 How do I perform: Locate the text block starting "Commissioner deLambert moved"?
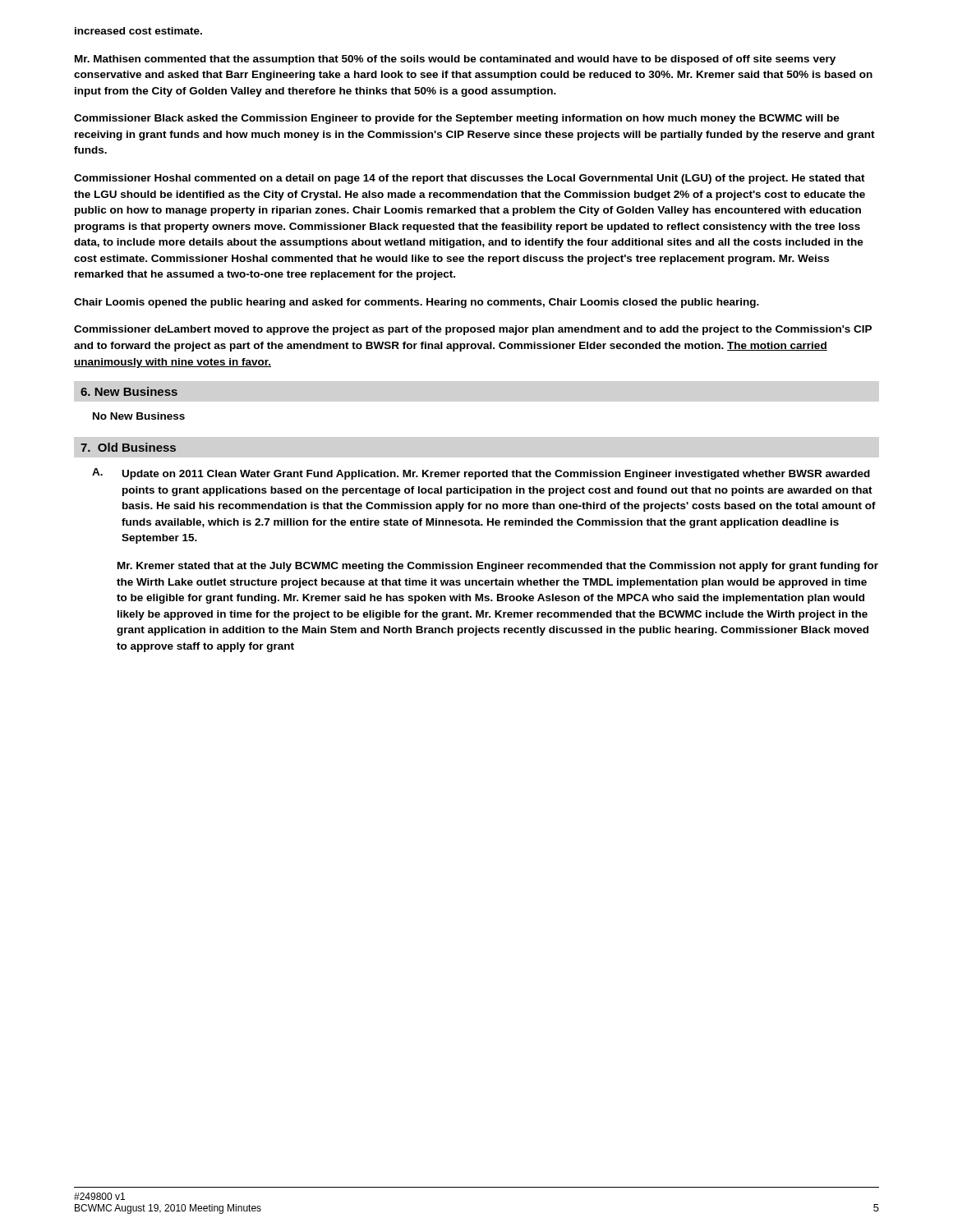(x=473, y=345)
